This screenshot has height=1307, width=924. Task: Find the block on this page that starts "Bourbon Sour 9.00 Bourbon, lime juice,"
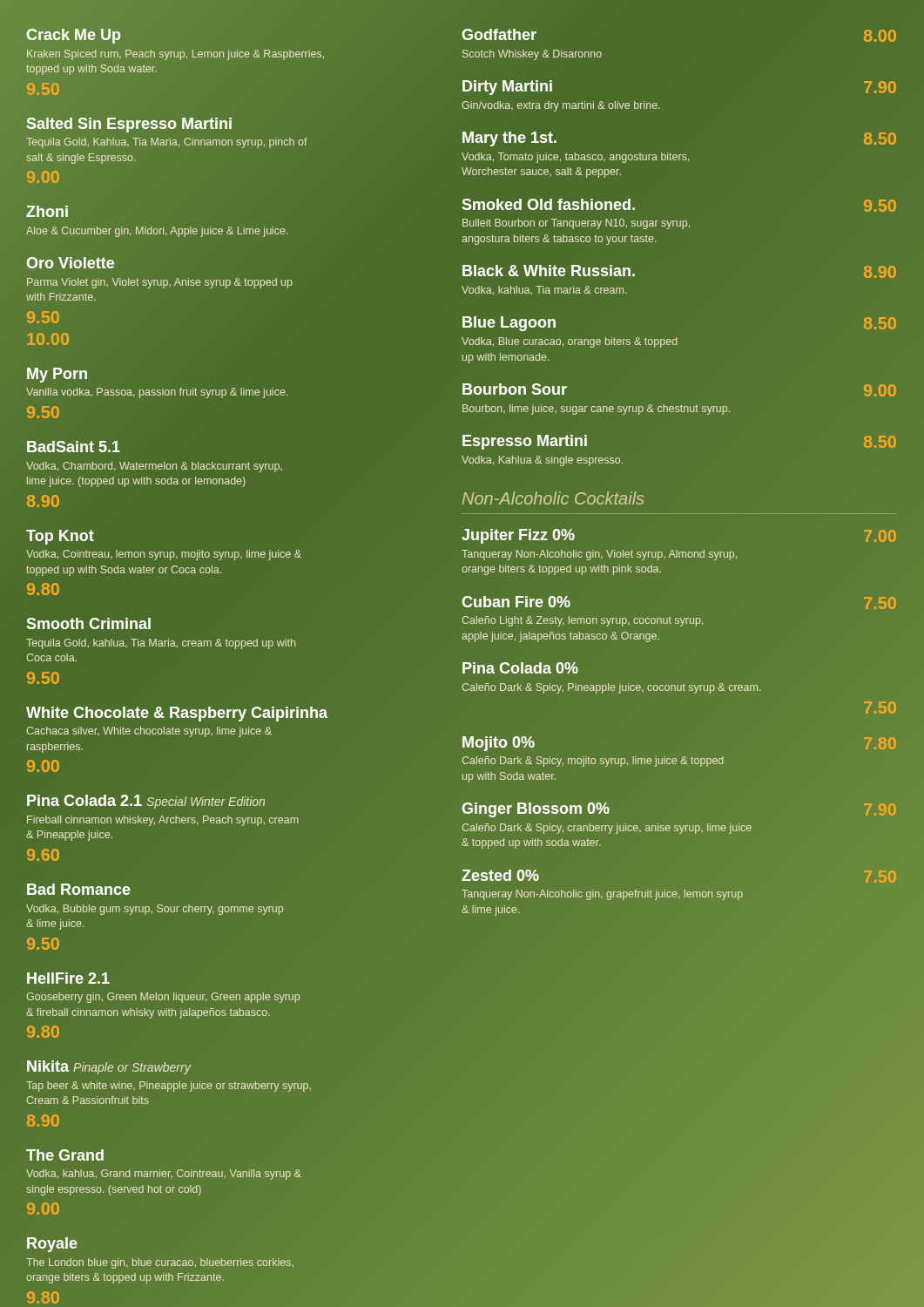point(679,399)
